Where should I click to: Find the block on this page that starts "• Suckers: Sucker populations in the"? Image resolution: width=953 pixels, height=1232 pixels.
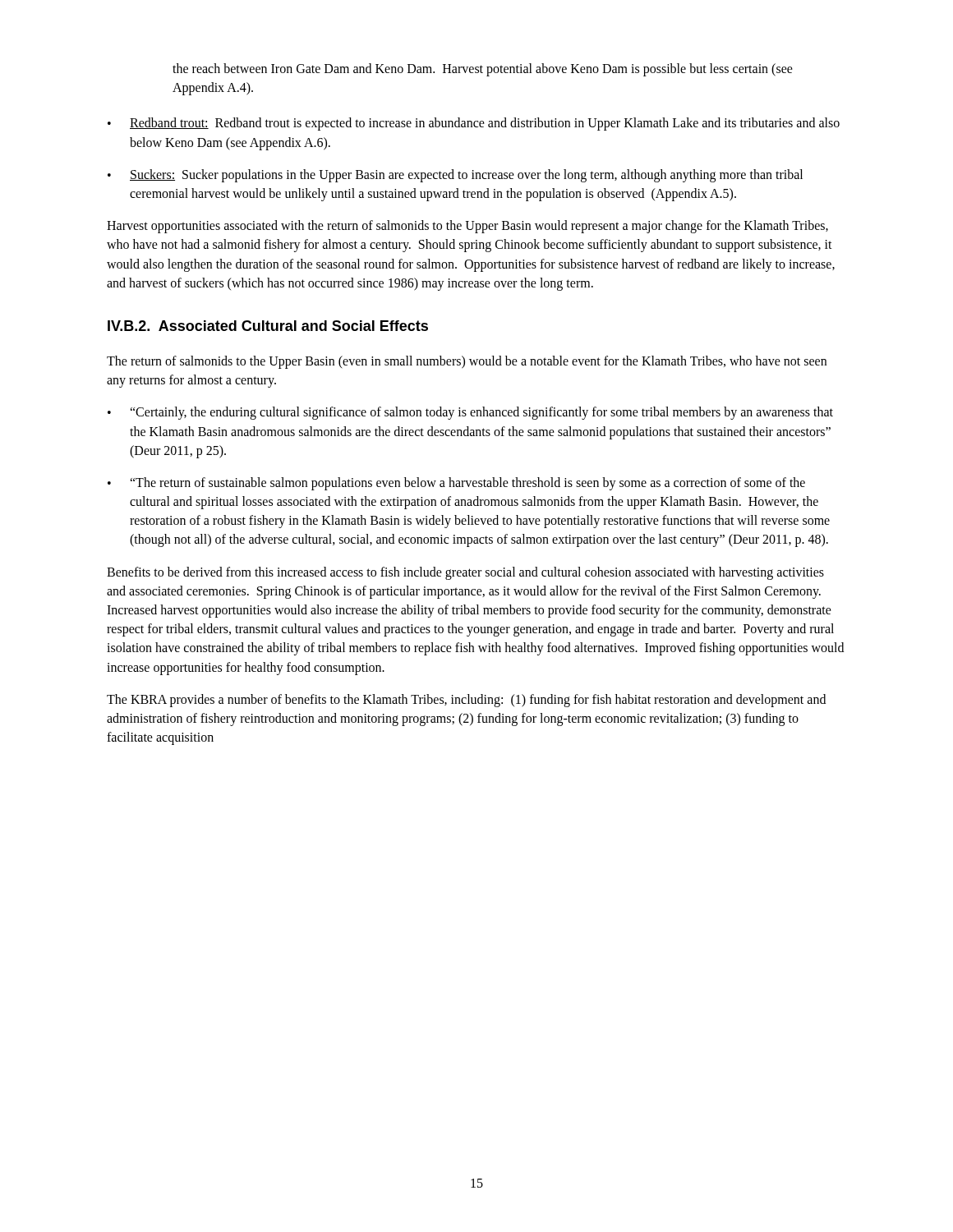[x=476, y=184]
